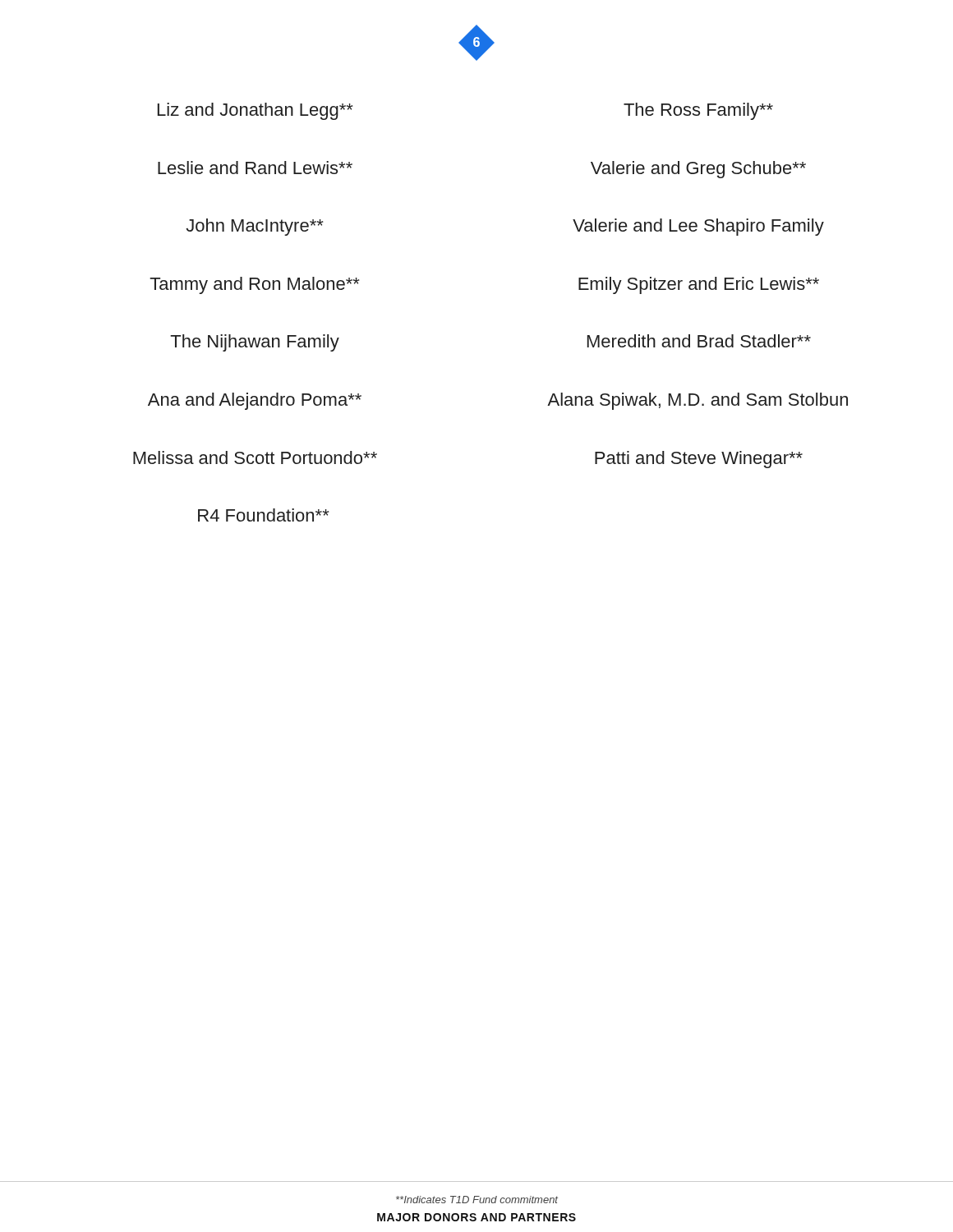
Task: Select the list item with the text "Tammy and Ron"
Action: [255, 284]
